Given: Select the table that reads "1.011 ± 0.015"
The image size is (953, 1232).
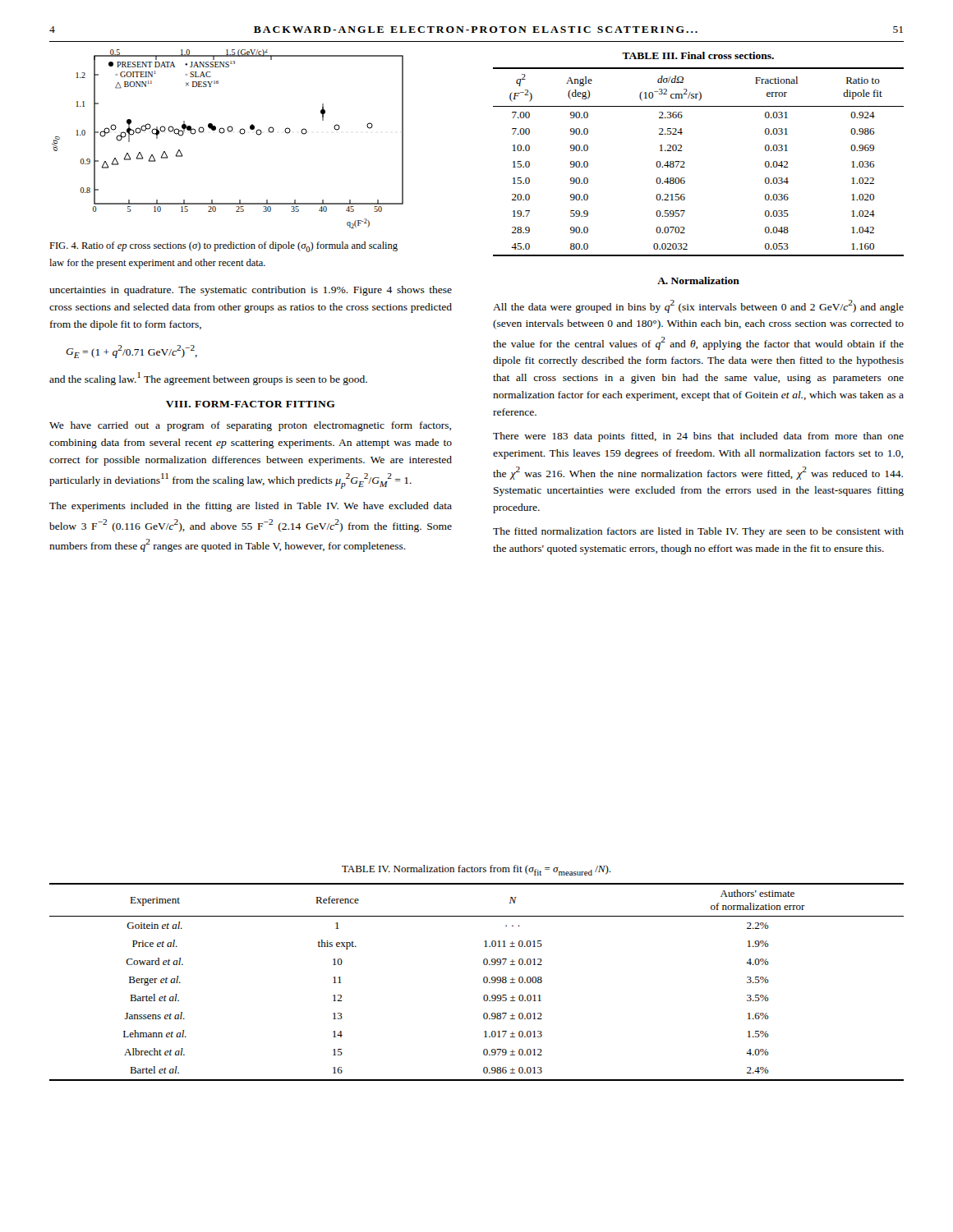Looking at the screenshot, I should tap(476, 982).
